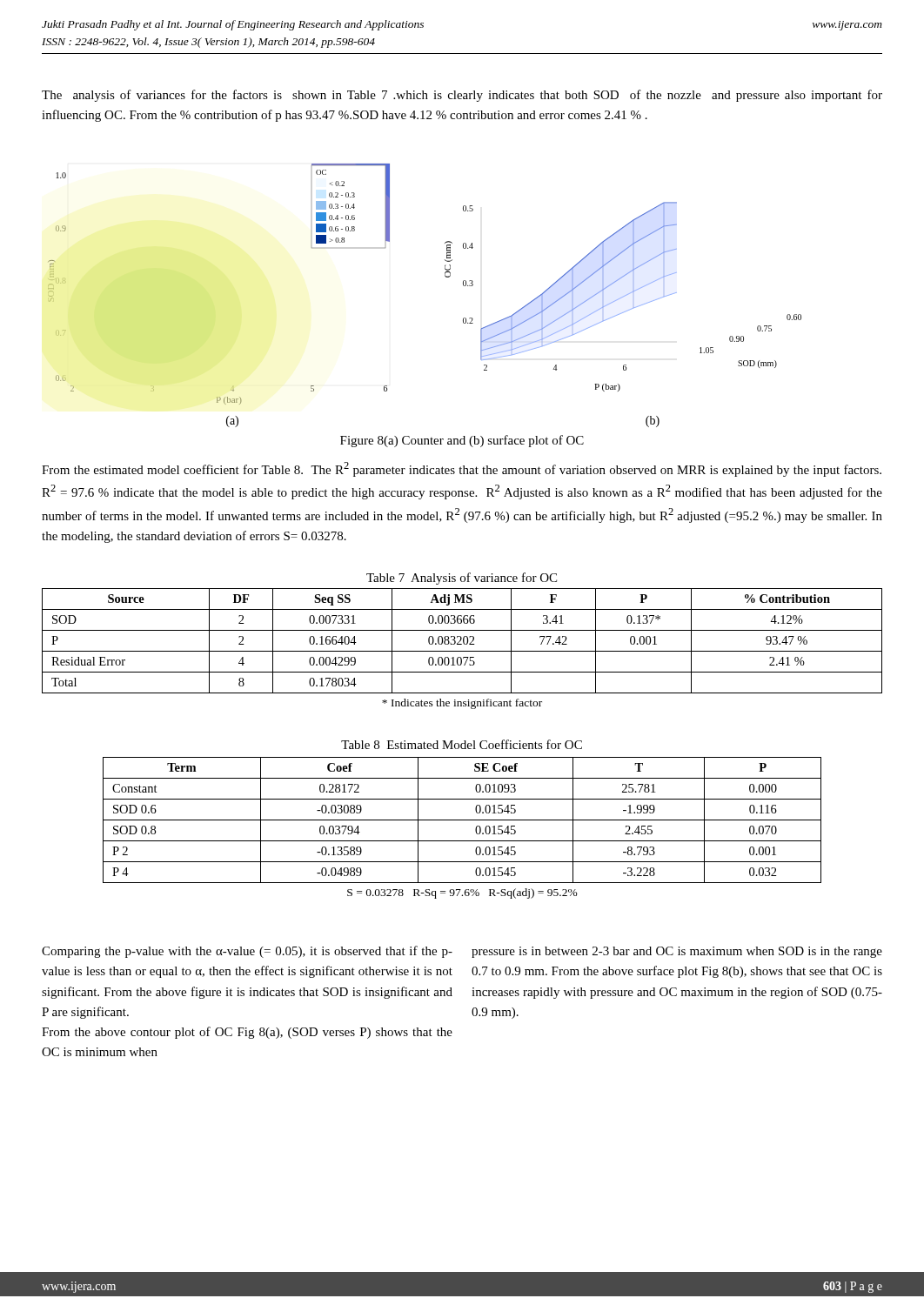The image size is (924, 1305).
Task: Point to the region starting "Table 7 Analysis of variance for"
Action: coord(462,578)
